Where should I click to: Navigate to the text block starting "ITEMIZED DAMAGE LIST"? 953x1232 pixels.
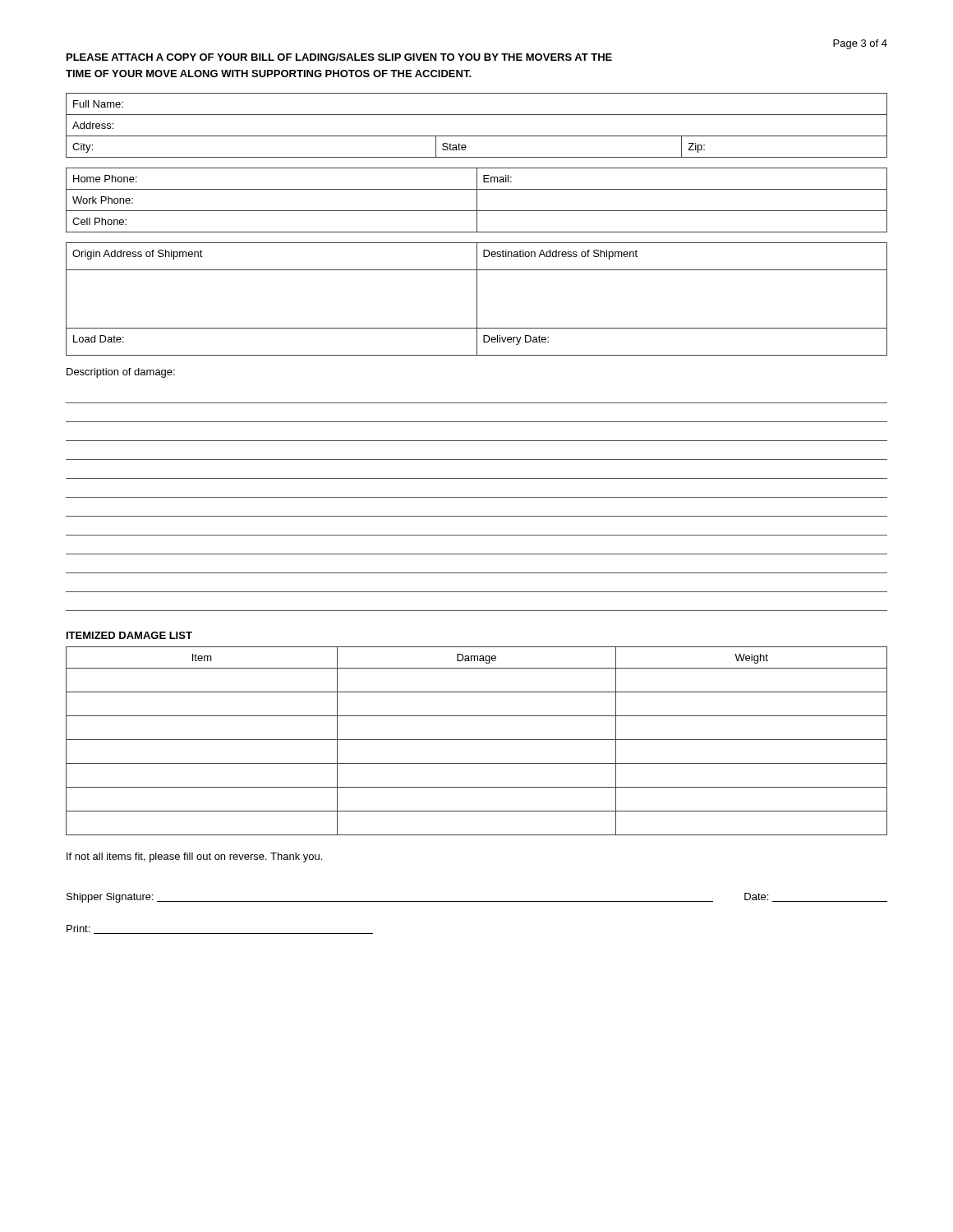coord(129,635)
